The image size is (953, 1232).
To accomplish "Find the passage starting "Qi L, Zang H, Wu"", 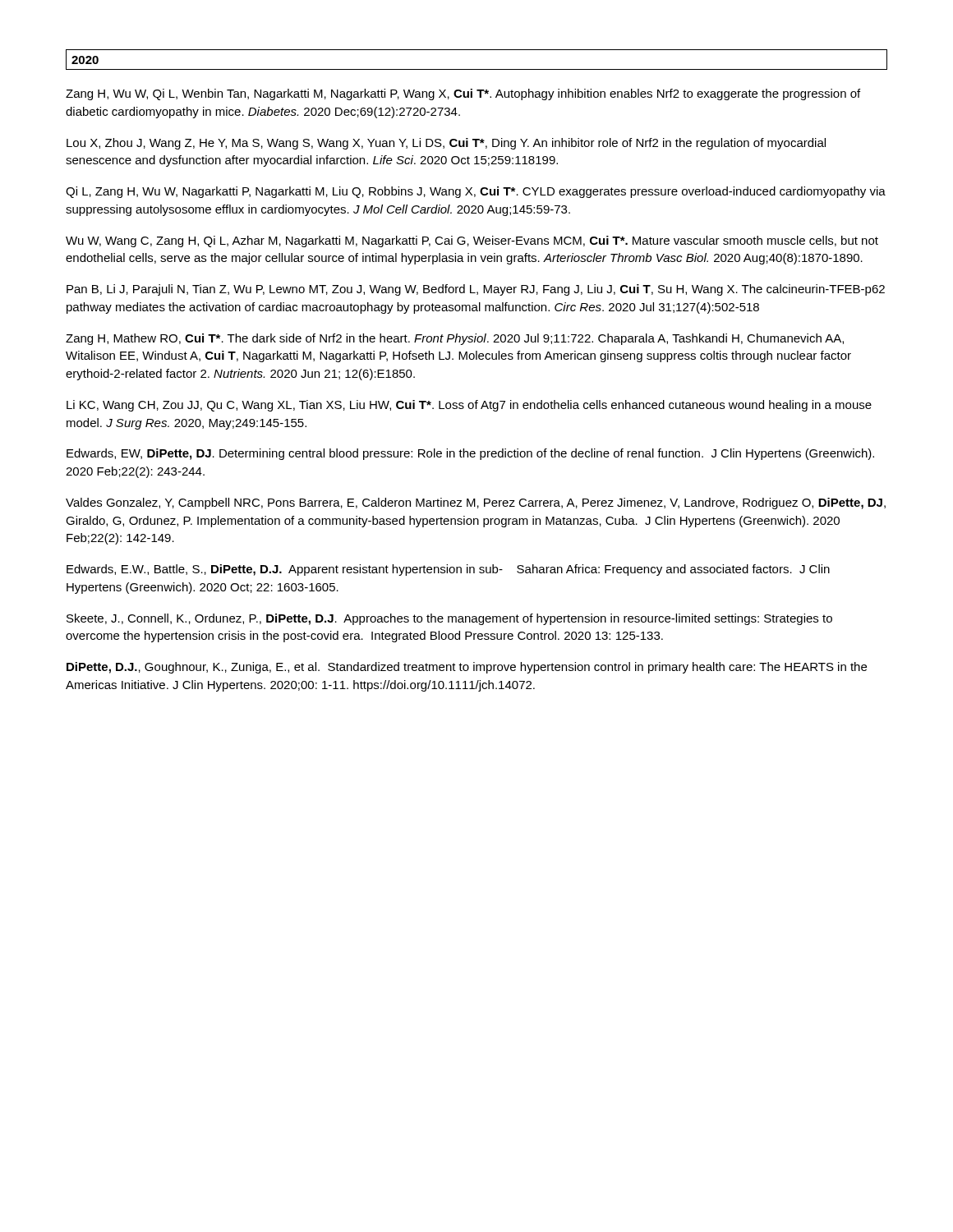I will coord(476,200).
